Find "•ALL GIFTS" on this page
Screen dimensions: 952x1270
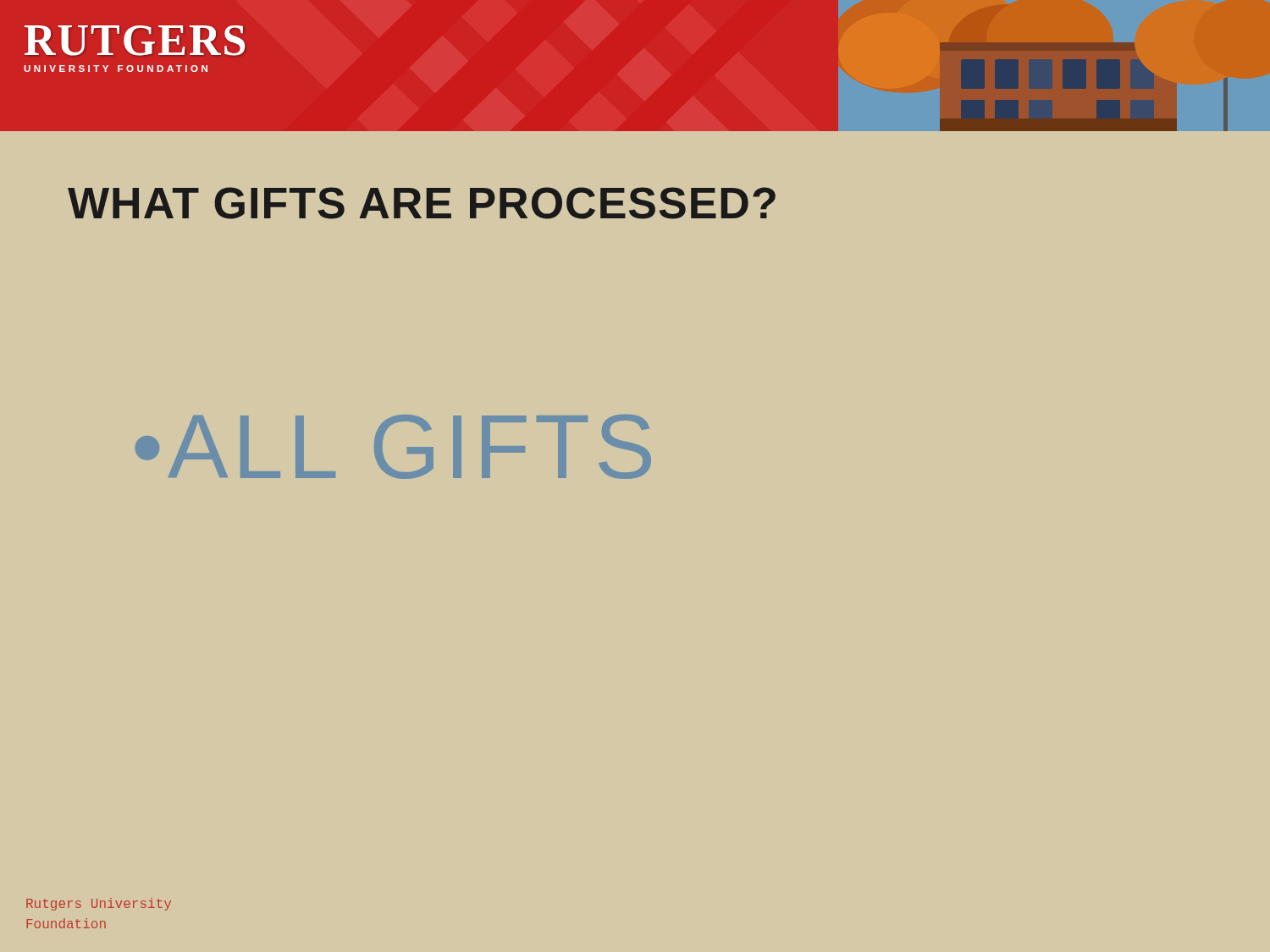pyautogui.click(x=395, y=446)
